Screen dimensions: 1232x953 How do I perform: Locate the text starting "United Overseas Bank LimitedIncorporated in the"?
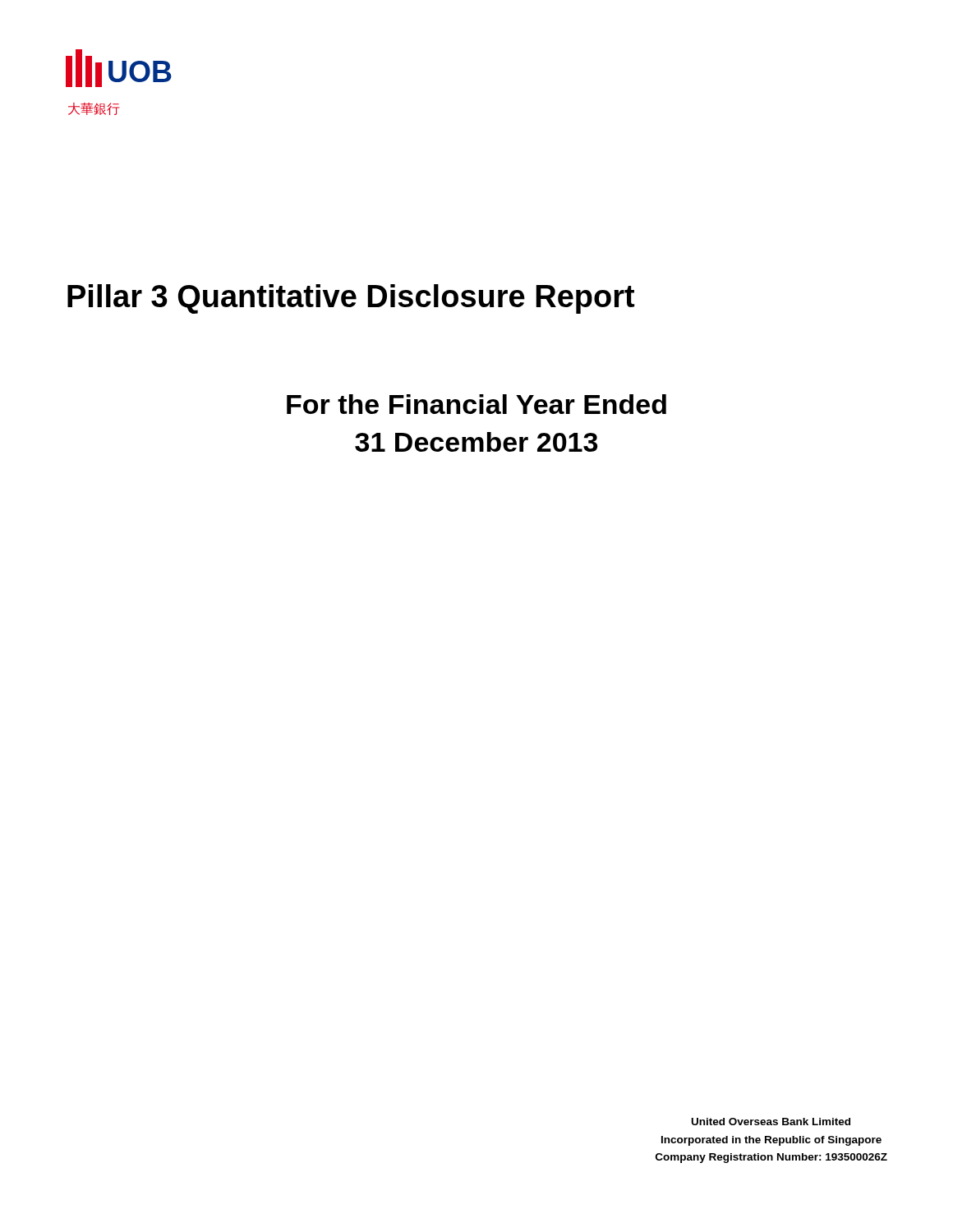(x=771, y=1139)
